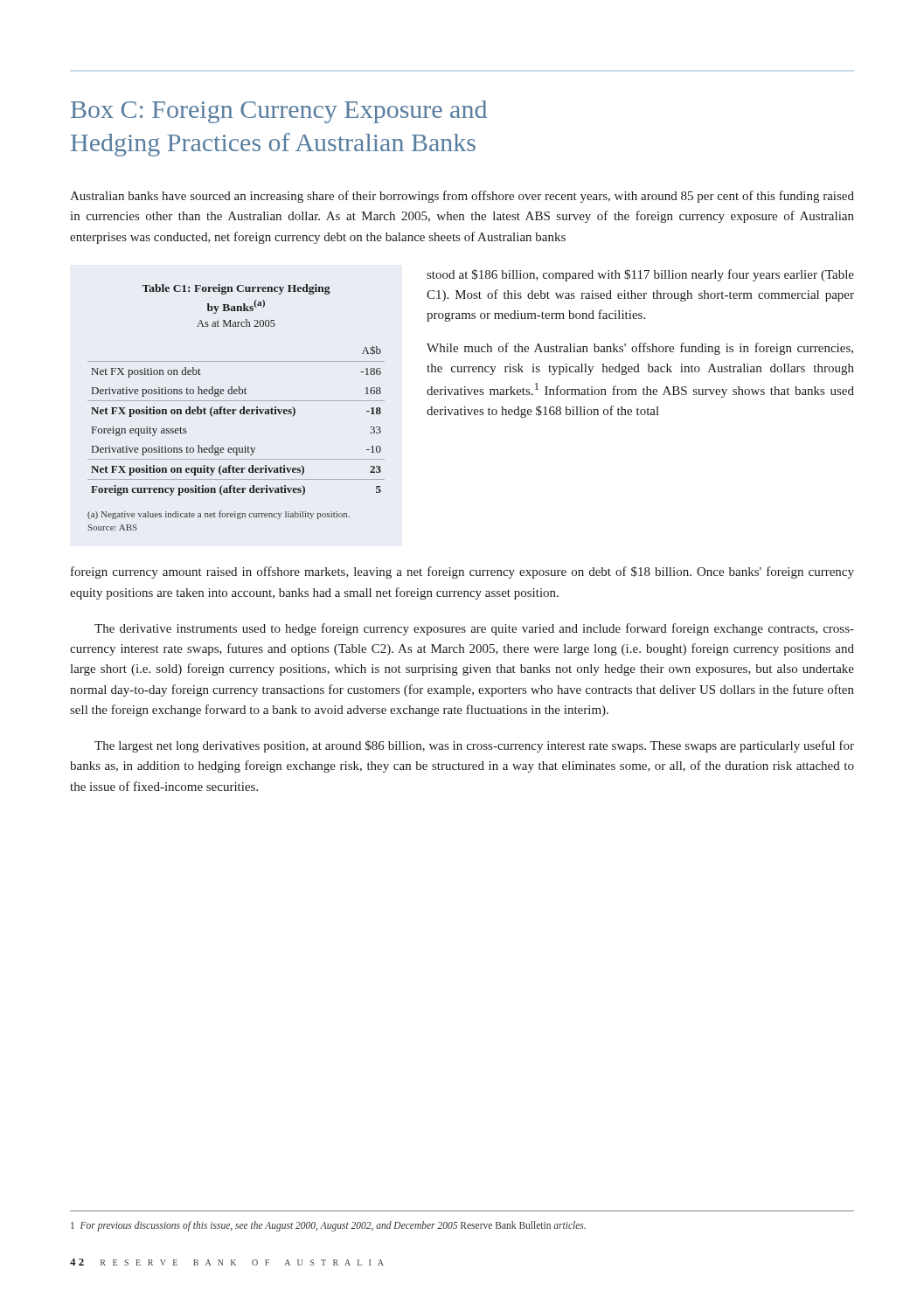Screen dimensions: 1311x924
Task: Find the text block with the text "Australian banks have sourced"
Action: click(462, 216)
